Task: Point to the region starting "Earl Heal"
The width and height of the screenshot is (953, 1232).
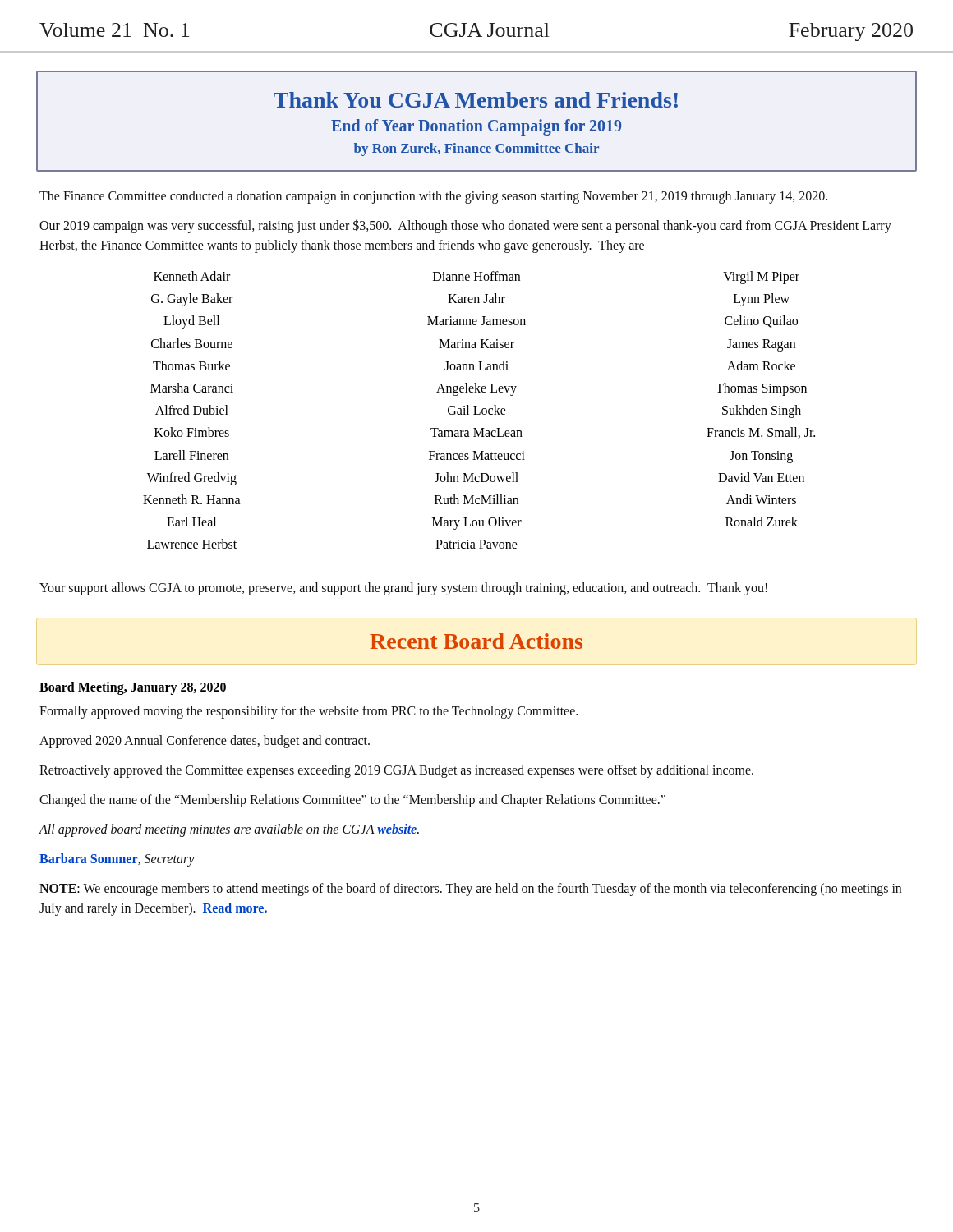Action: [192, 522]
